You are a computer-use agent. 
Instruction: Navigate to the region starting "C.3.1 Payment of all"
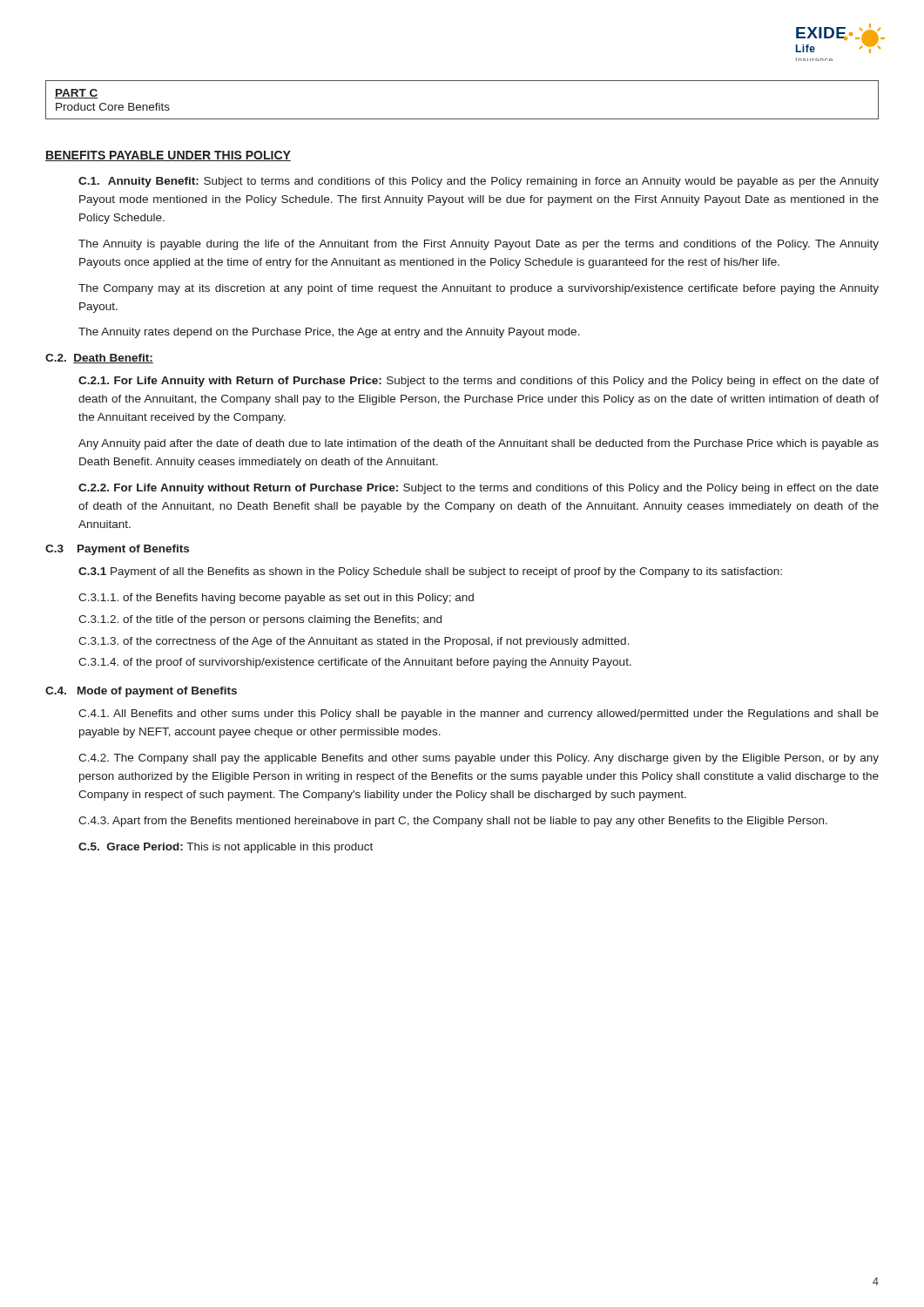coord(431,571)
